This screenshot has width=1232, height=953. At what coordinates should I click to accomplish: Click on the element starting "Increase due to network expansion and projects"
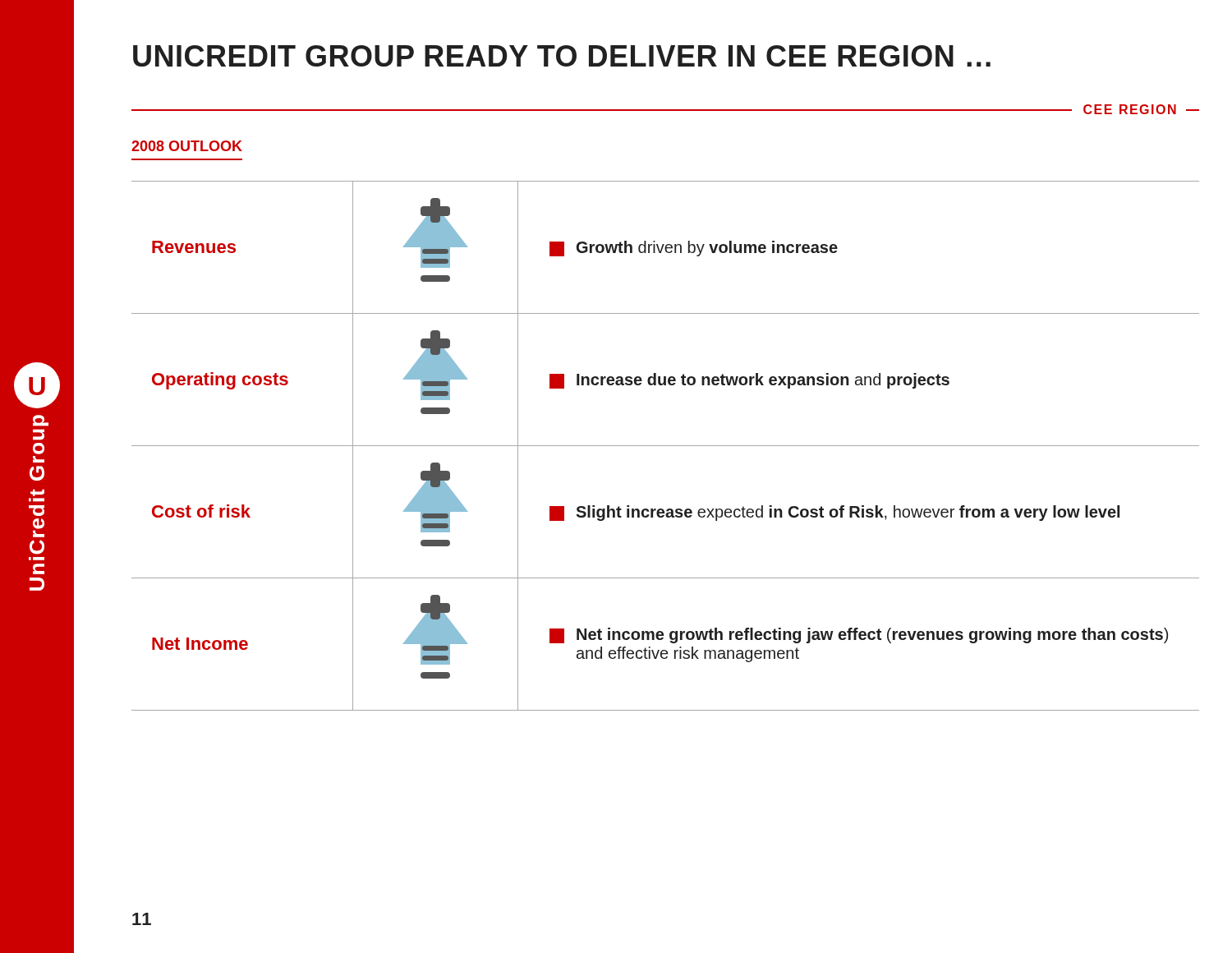tap(750, 380)
